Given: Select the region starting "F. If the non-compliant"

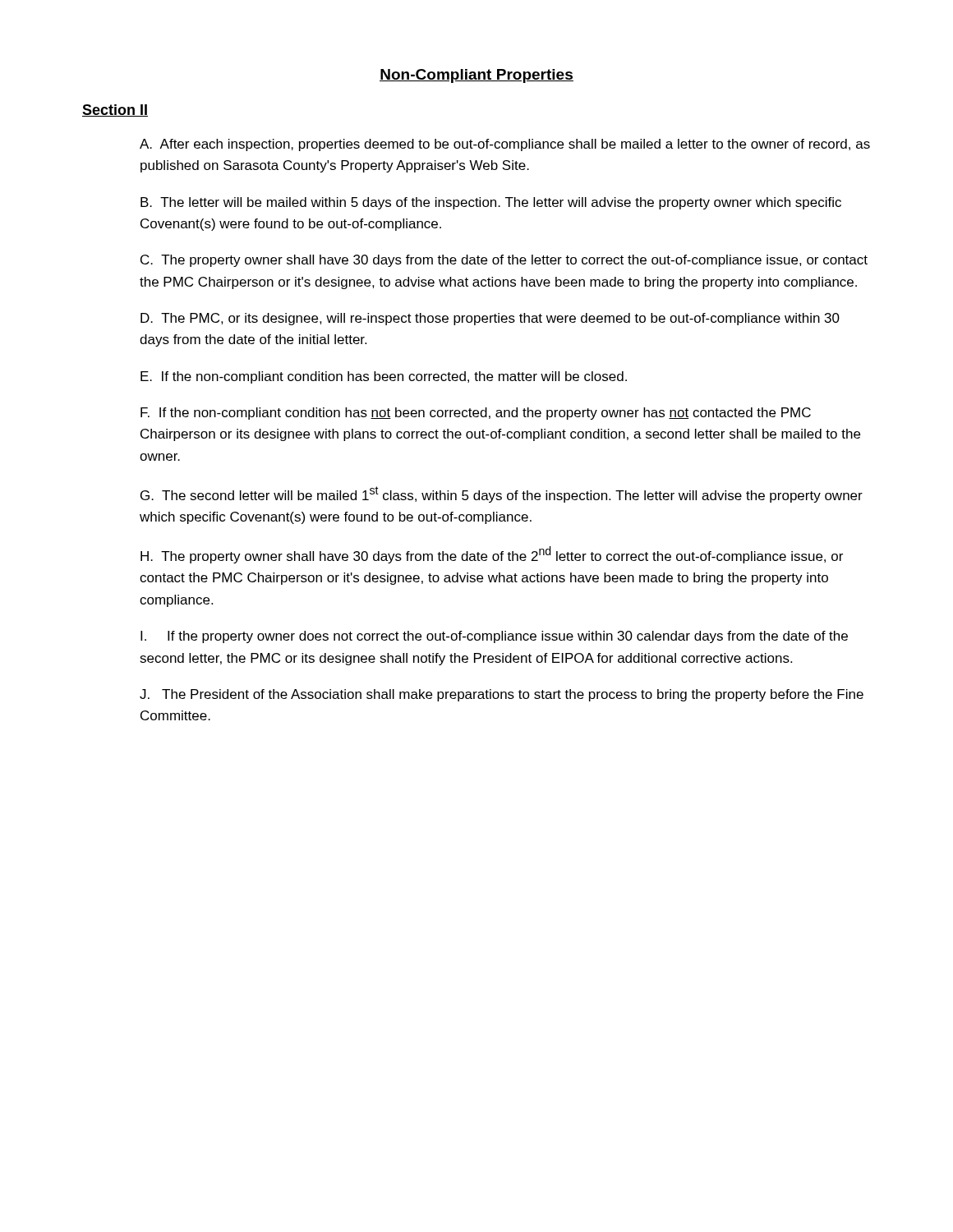Looking at the screenshot, I should point(500,434).
